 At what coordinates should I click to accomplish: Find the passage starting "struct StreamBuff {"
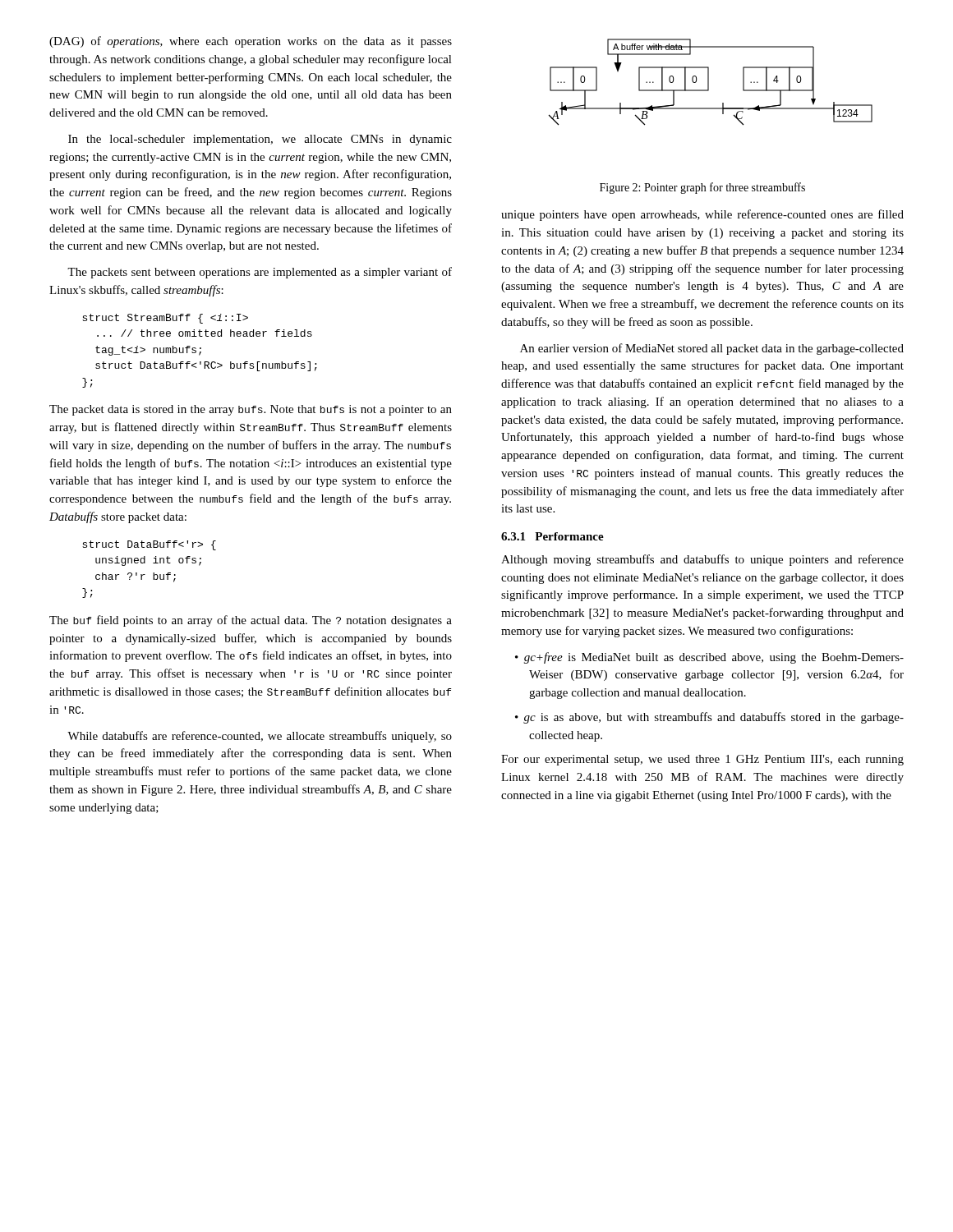point(260,350)
